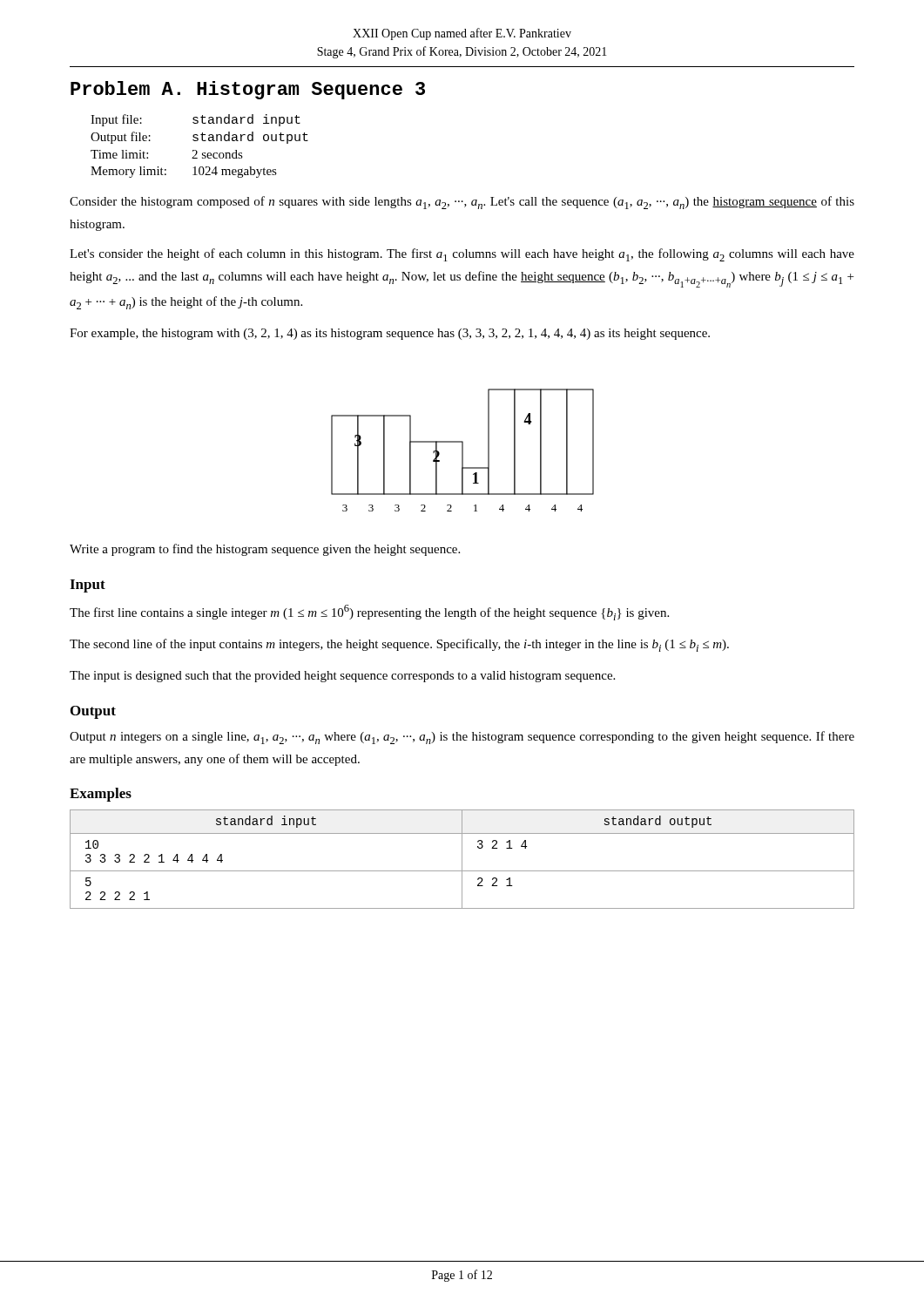Navigate to the text block starting "Write a program"
Screen dimensions: 1307x924
pyautogui.click(x=265, y=549)
